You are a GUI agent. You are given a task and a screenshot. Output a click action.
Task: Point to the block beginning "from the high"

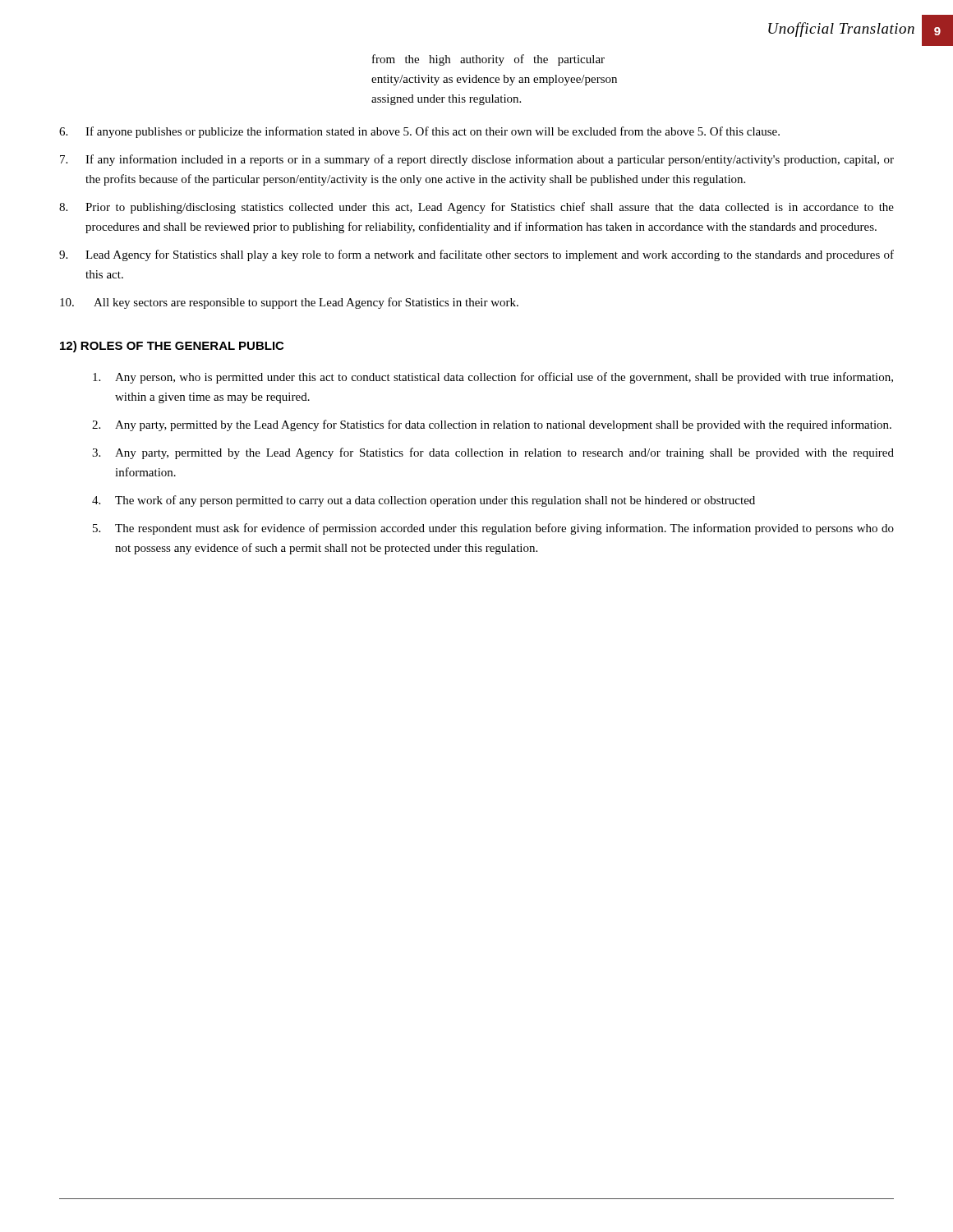point(494,79)
